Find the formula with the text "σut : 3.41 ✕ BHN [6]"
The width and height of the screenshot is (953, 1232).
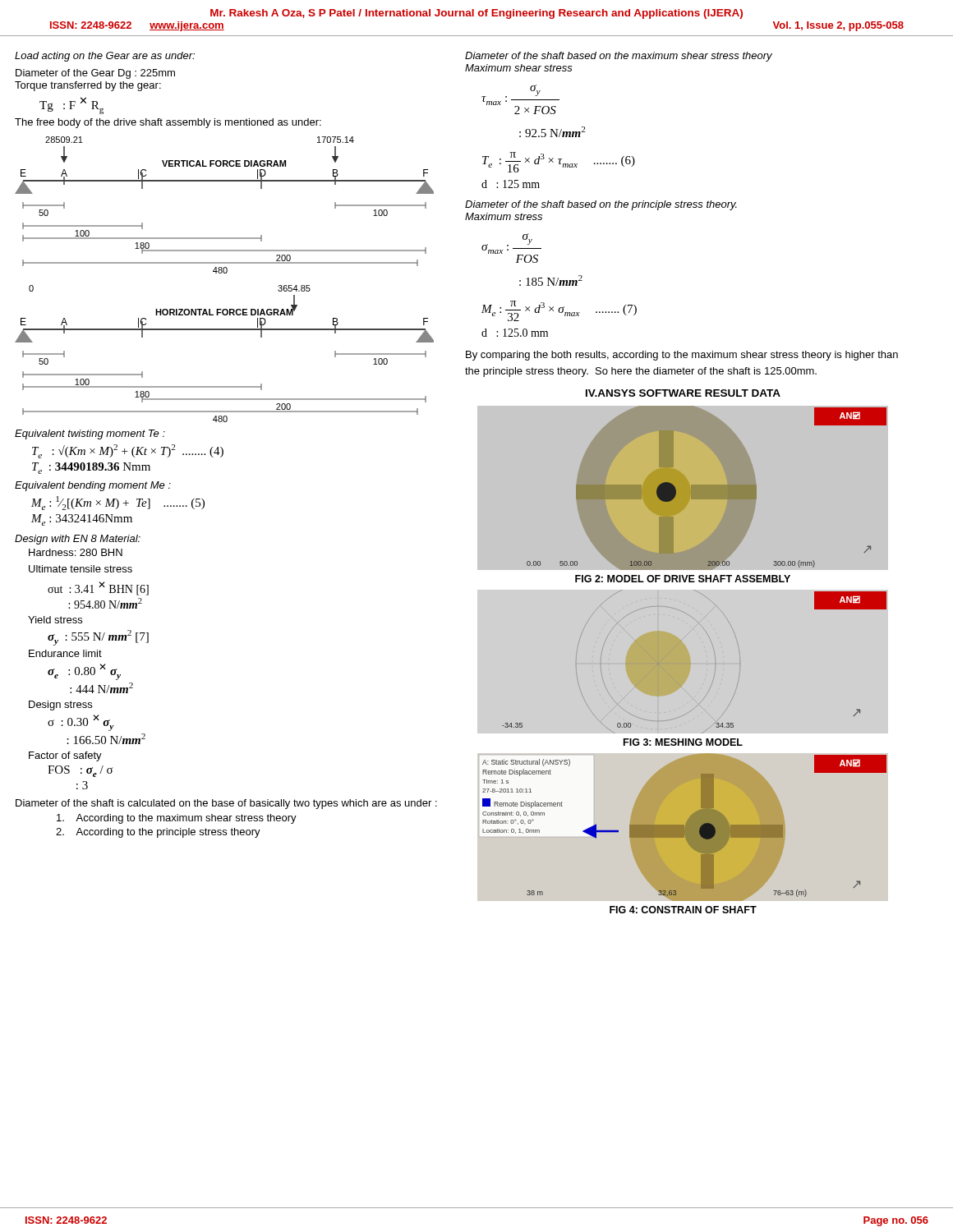(x=98, y=595)
